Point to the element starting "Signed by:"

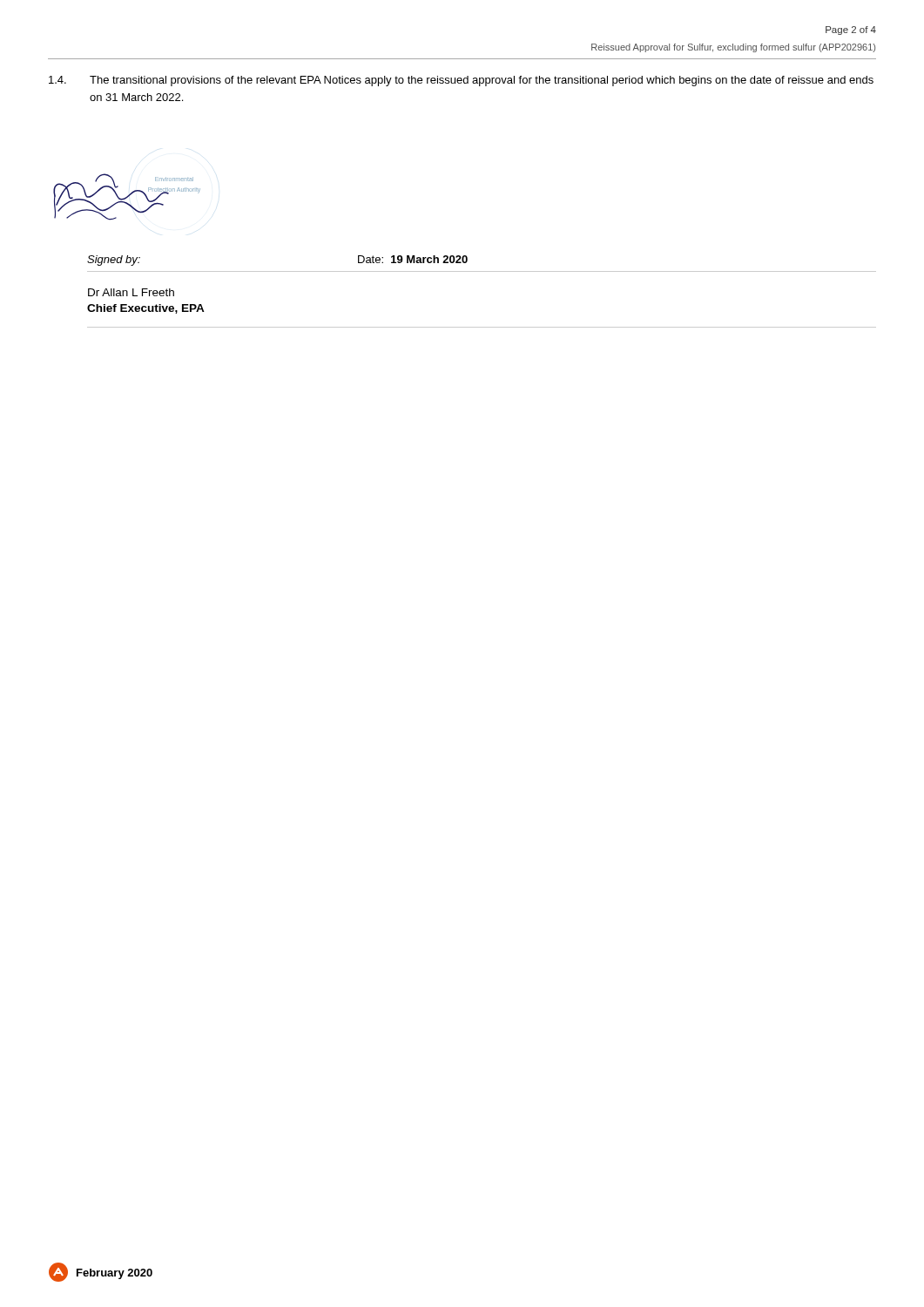[x=114, y=259]
